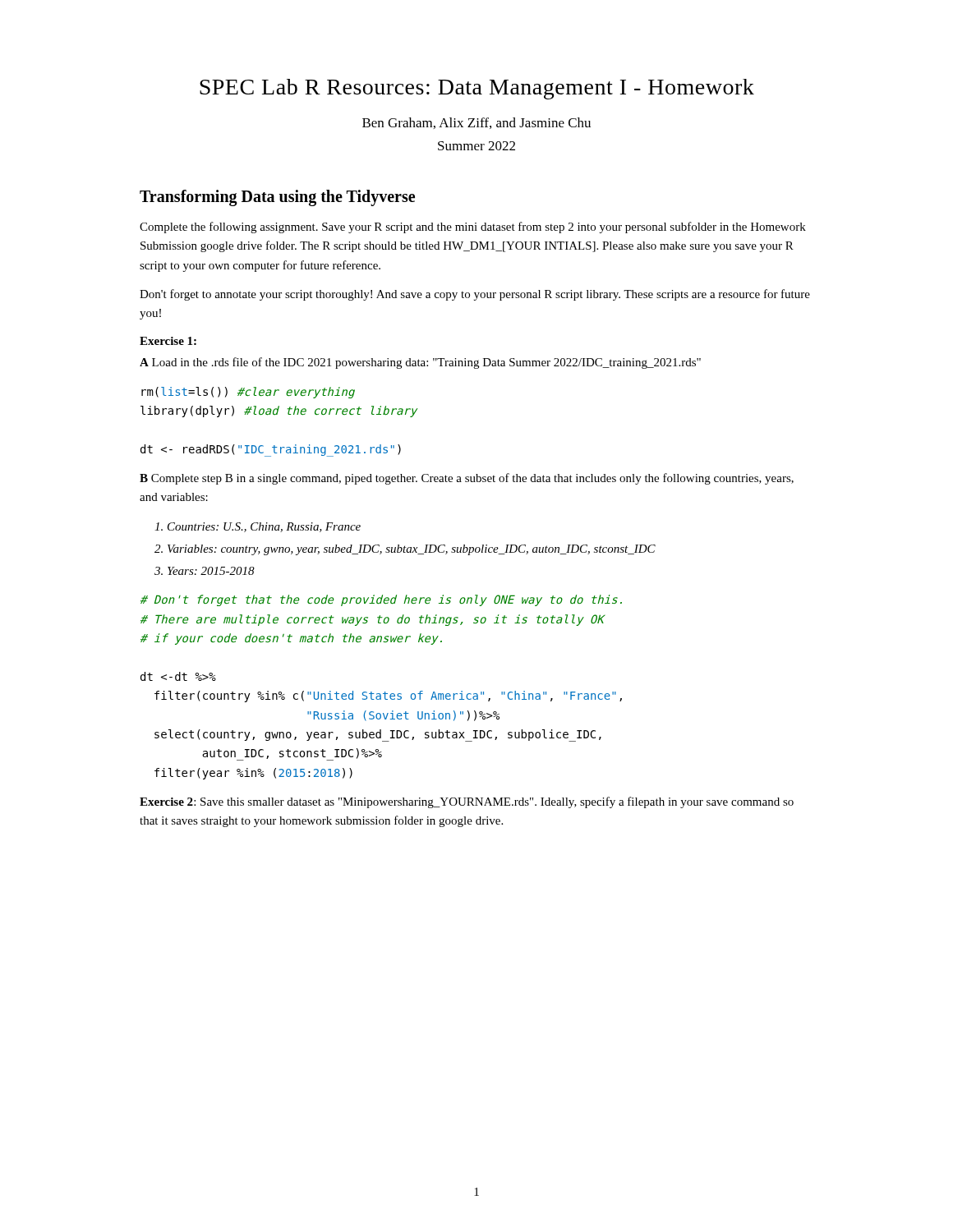This screenshot has width=953, height=1232.
Task: Find the text block with the text "Don't forget that the code provided here is"
Action: [x=382, y=686]
